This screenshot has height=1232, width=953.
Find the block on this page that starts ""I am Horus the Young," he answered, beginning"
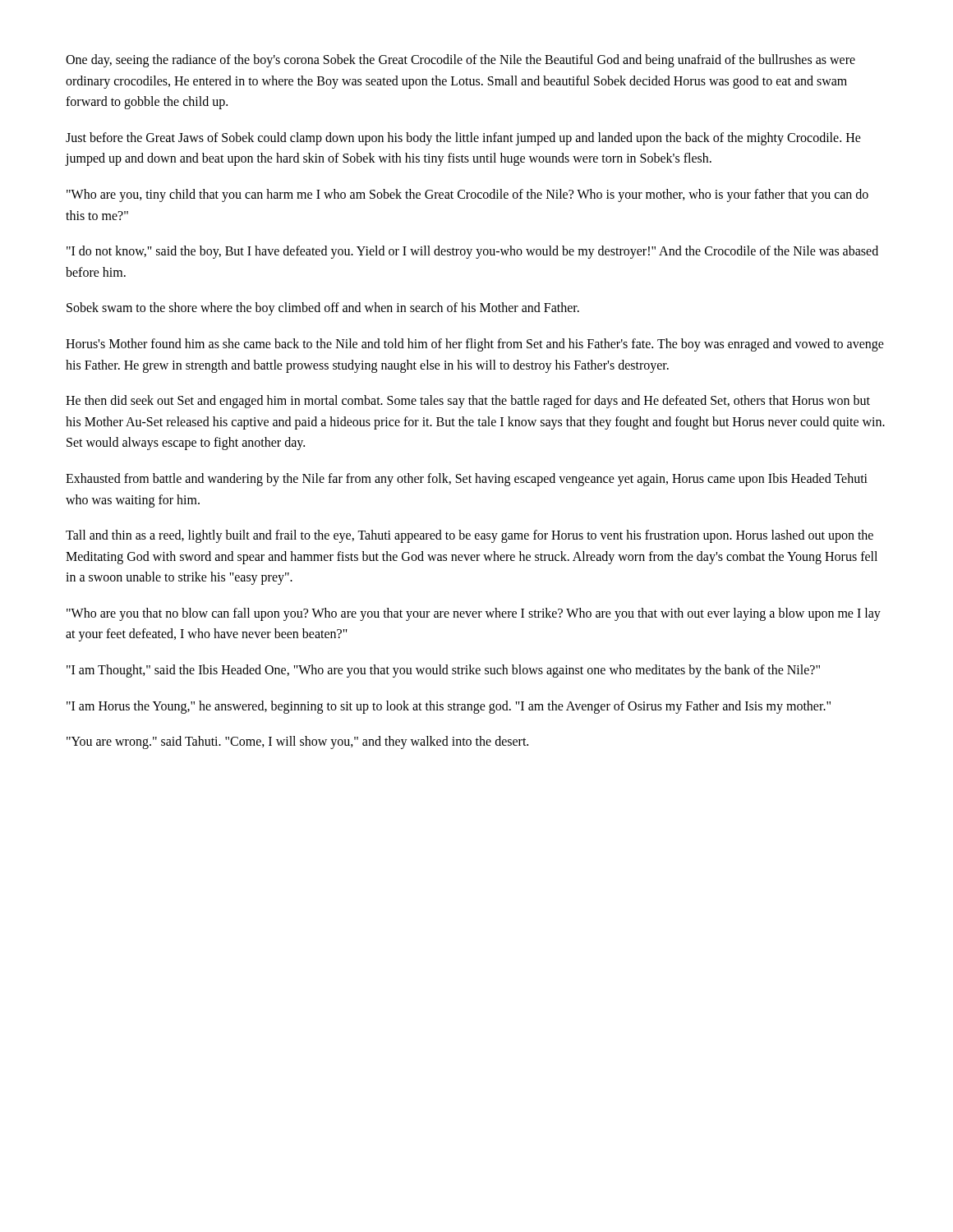pos(449,706)
